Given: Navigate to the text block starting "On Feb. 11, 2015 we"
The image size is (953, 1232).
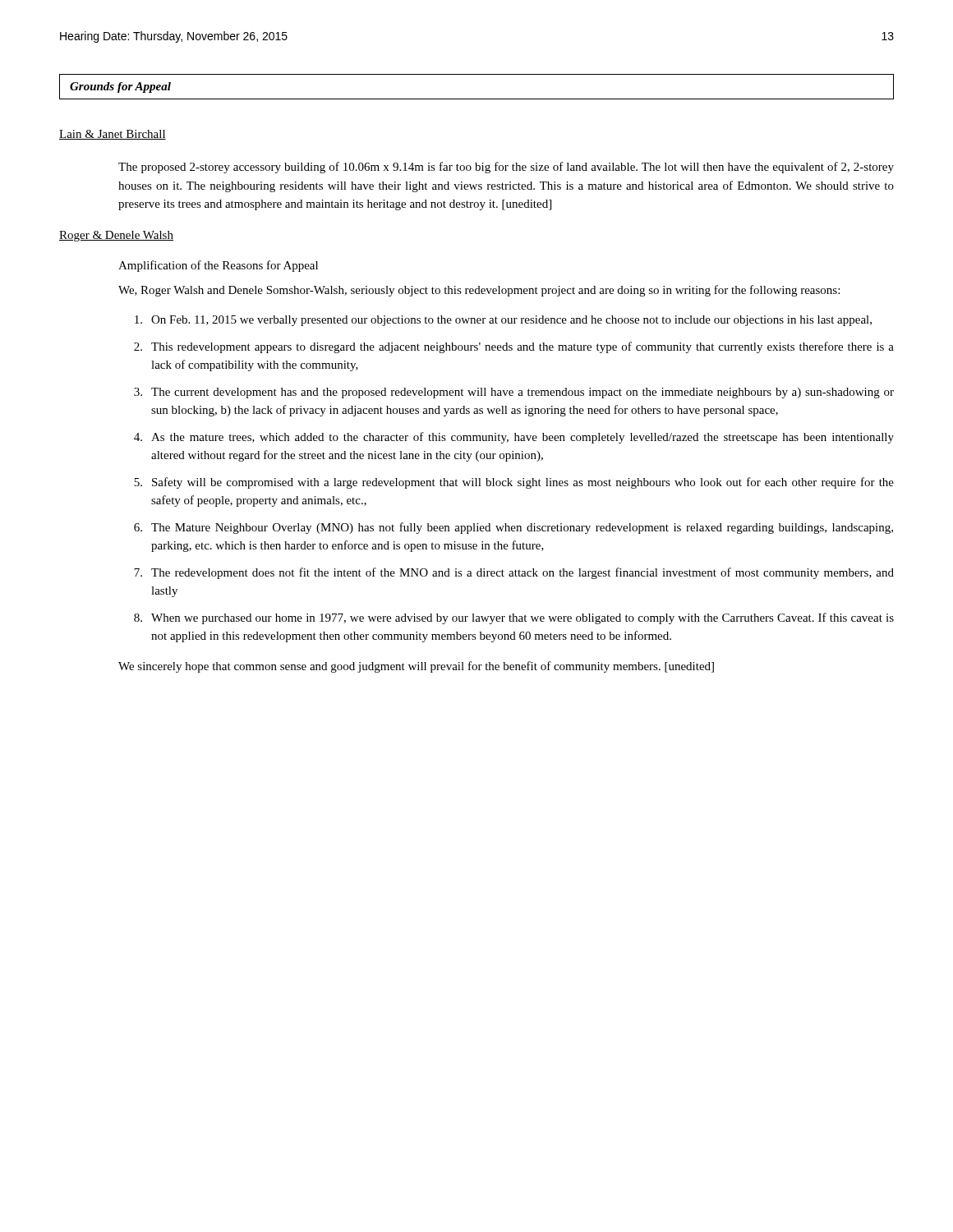Looking at the screenshot, I should [x=506, y=320].
